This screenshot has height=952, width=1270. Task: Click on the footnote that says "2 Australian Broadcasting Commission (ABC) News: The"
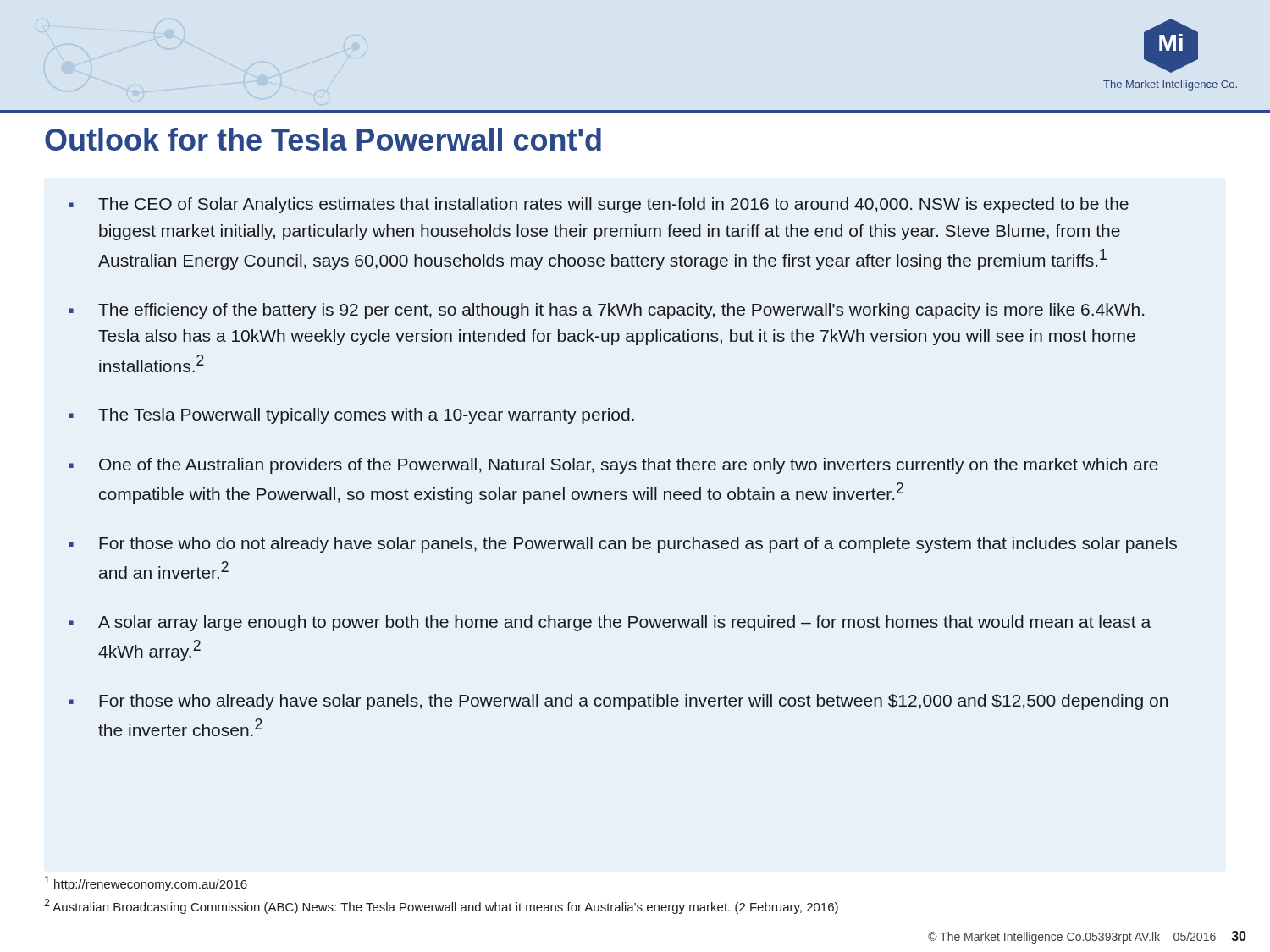click(441, 905)
